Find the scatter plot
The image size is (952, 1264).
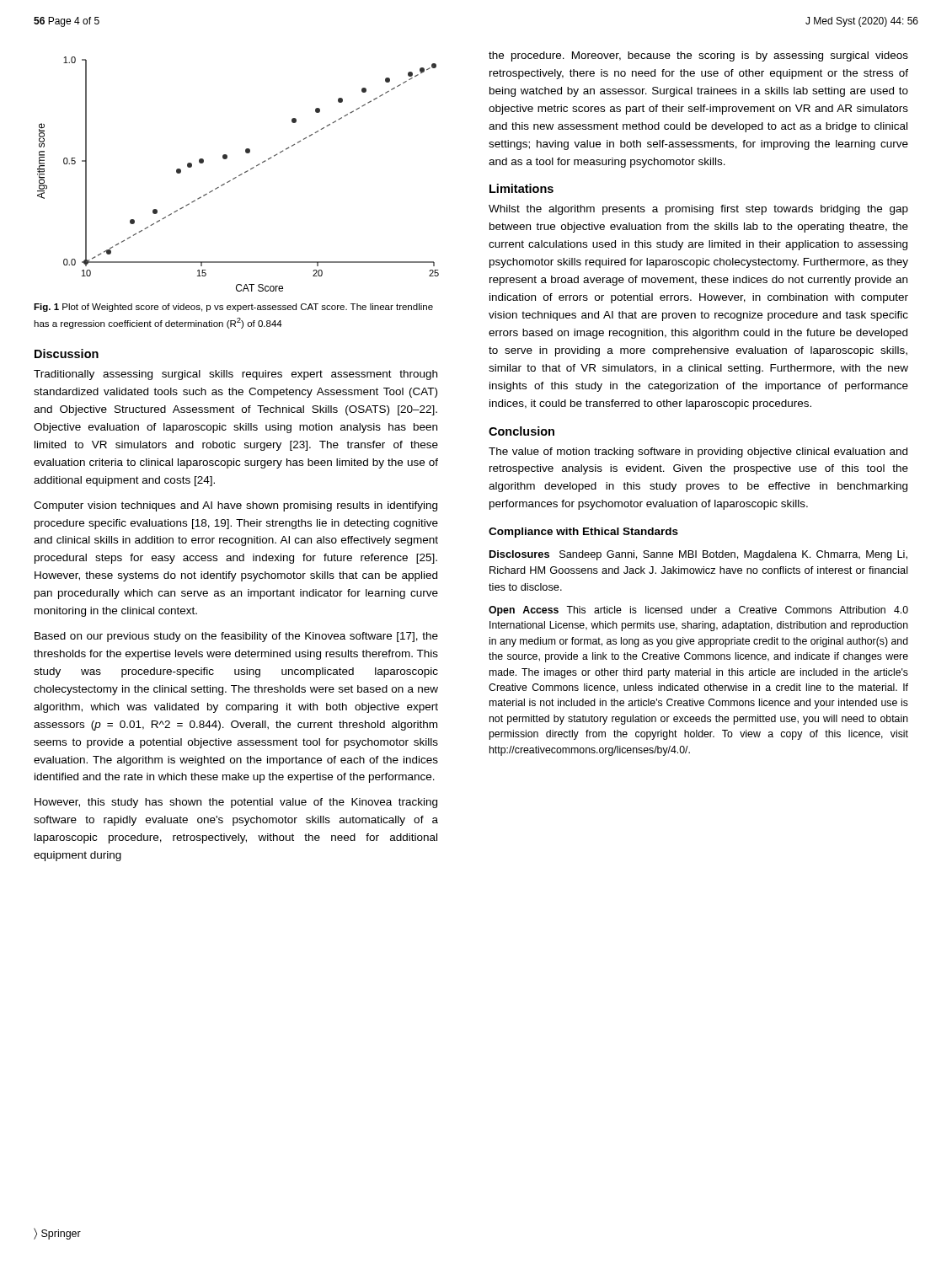click(244, 173)
